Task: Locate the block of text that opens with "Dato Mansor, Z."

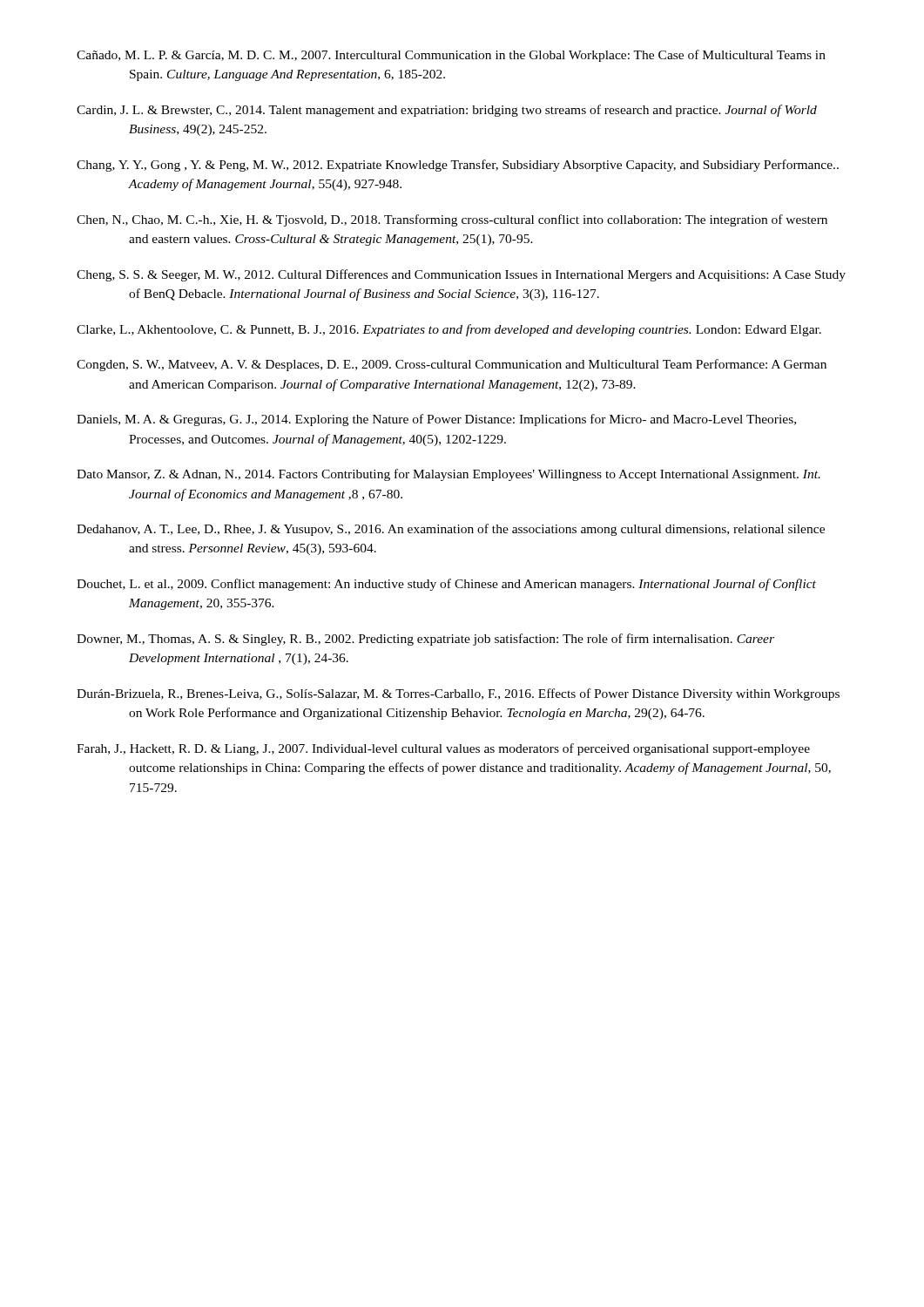Action: [449, 483]
